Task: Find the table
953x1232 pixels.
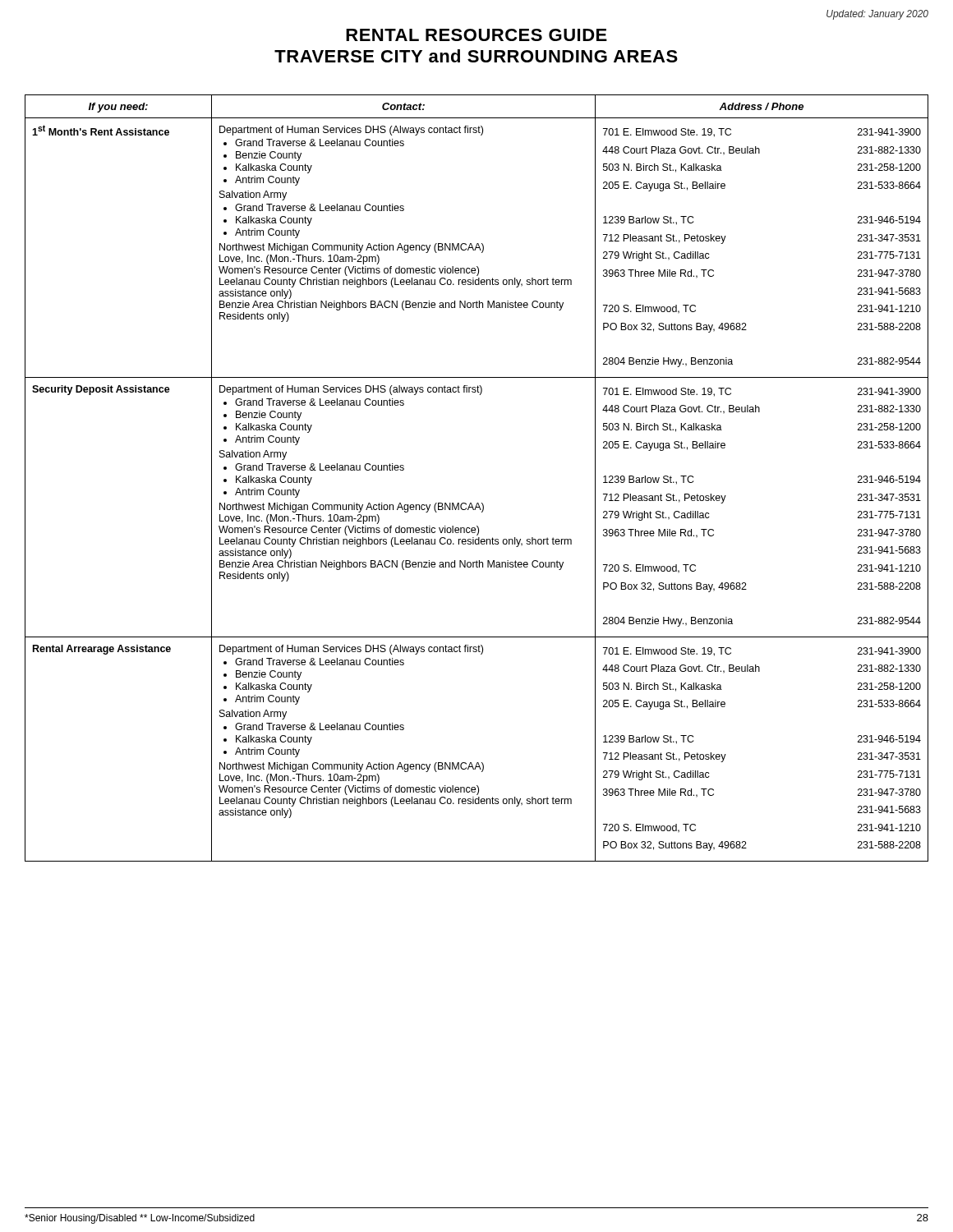Action: coord(476,478)
